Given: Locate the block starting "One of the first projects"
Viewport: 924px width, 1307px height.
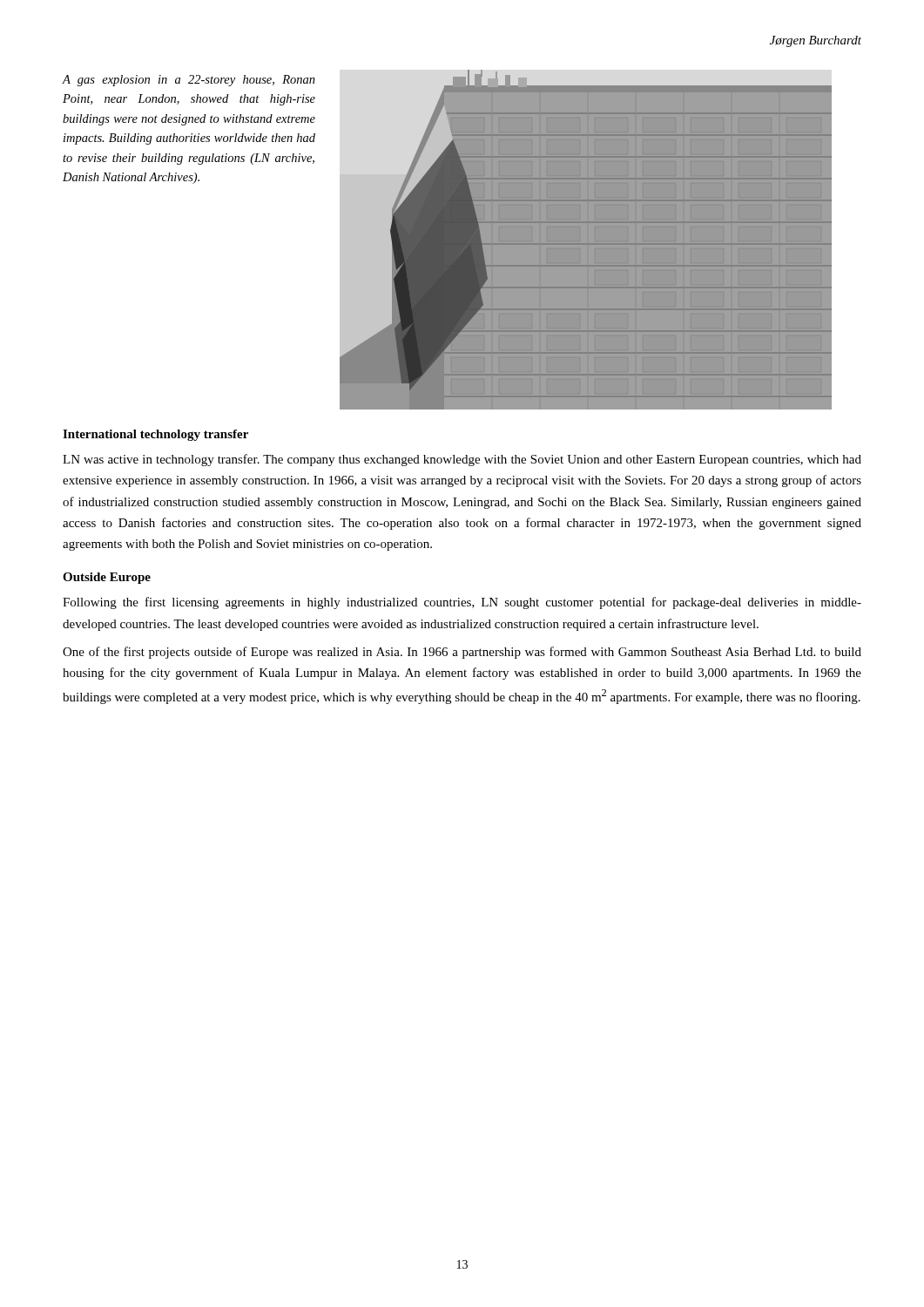Looking at the screenshot, I should [x=462, y=674].
